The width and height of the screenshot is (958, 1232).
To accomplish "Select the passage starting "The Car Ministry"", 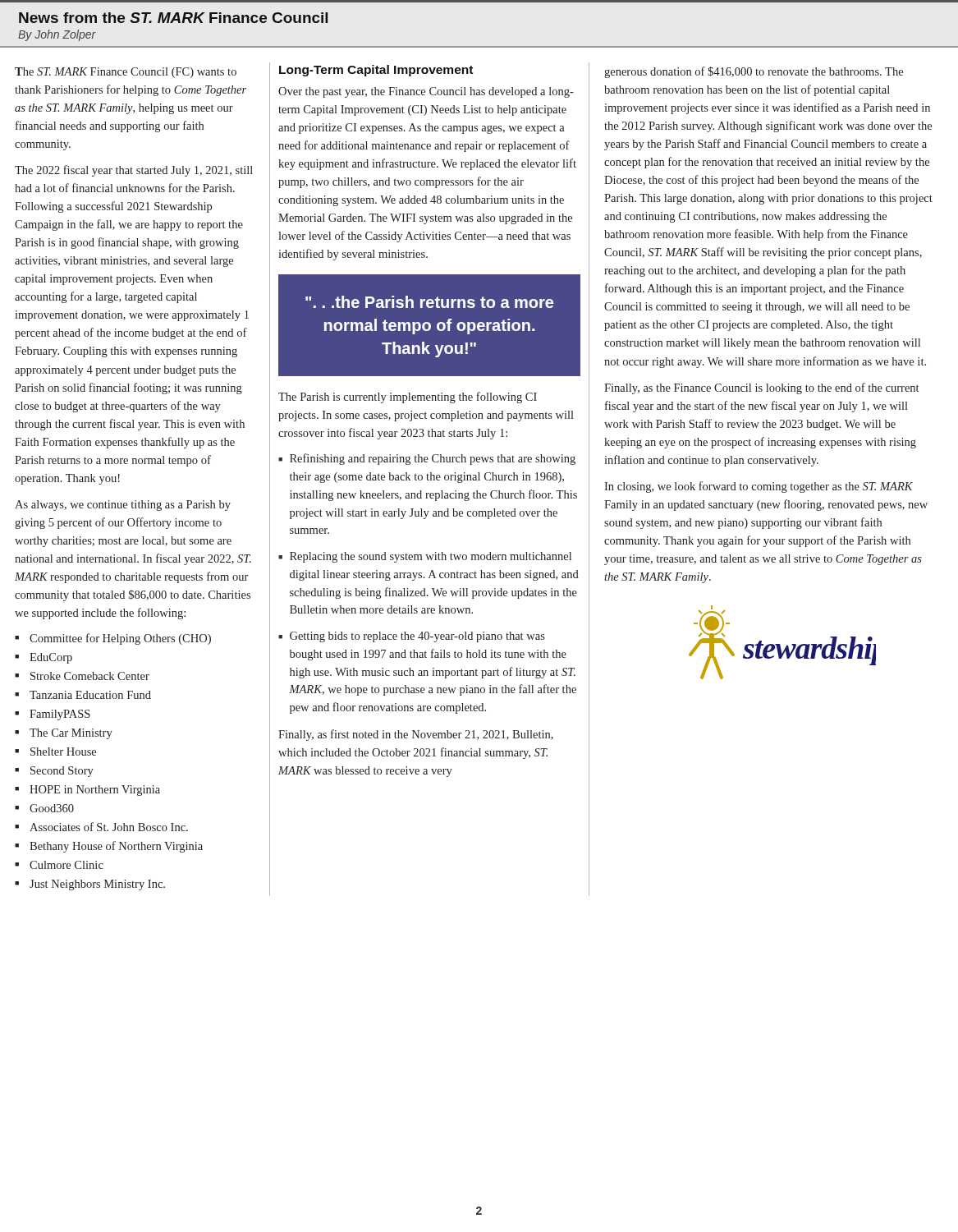I will 71,733.
